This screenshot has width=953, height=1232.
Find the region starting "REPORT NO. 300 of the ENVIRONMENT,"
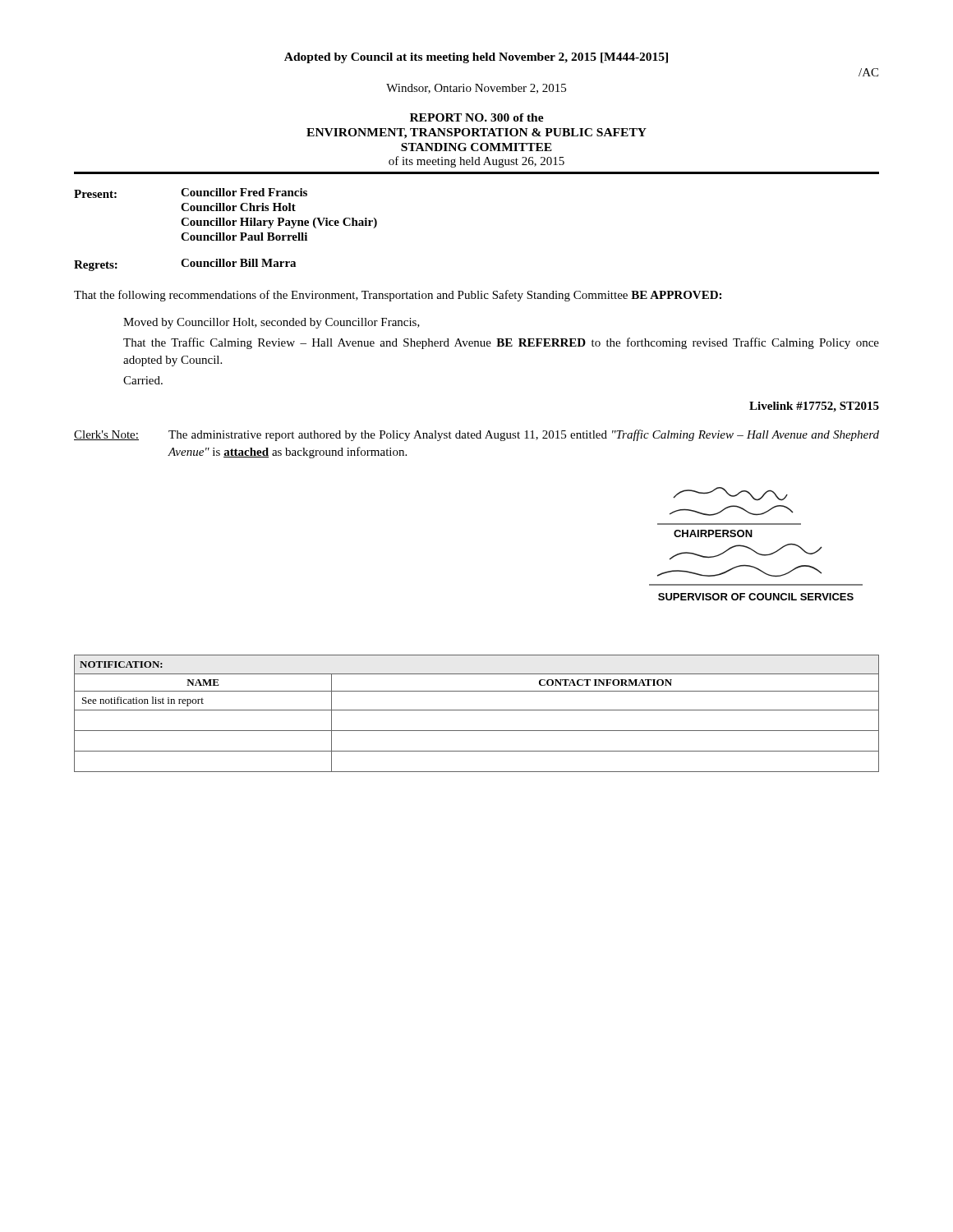(476, 139)
